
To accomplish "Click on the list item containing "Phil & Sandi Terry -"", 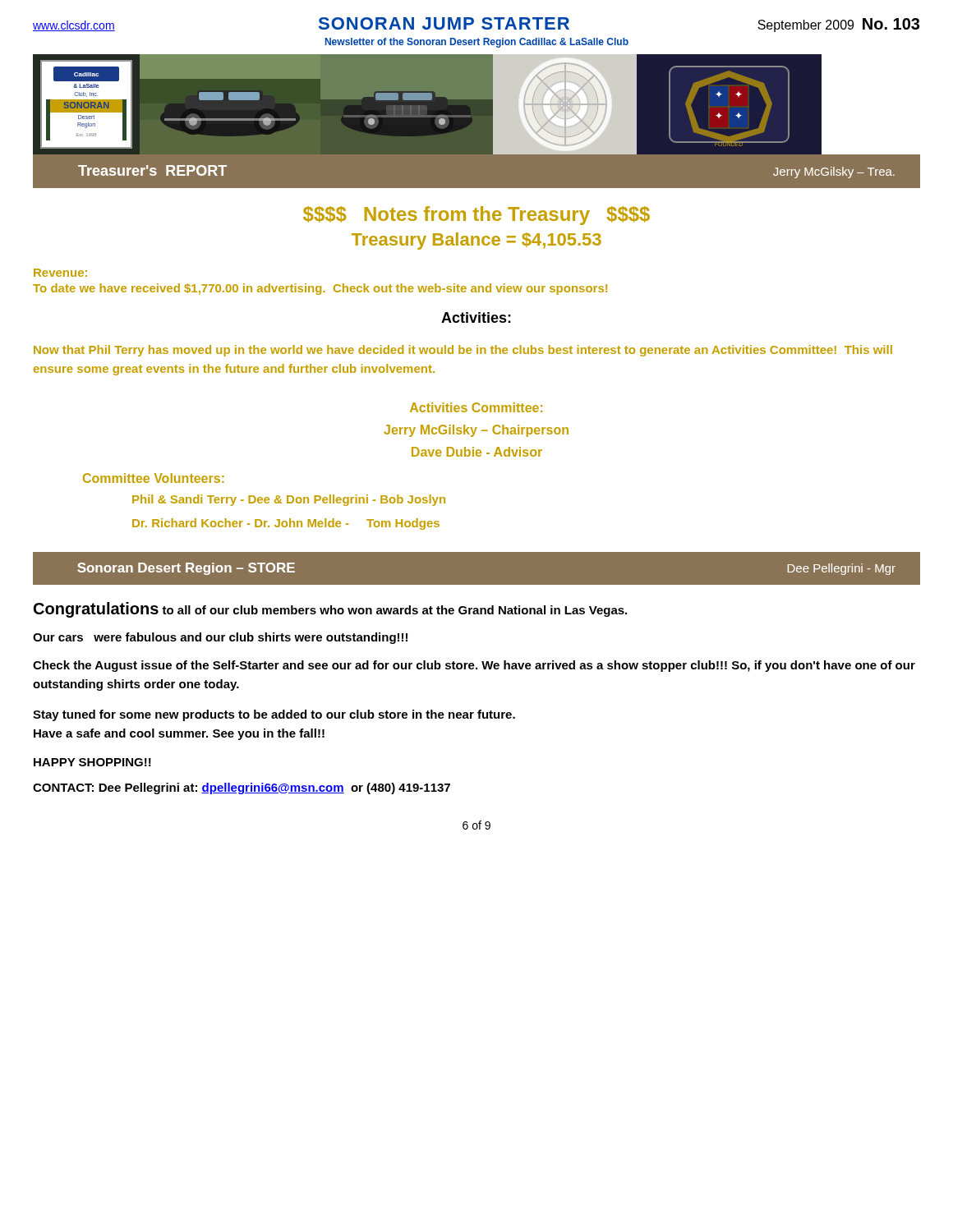I will point(289,499).
